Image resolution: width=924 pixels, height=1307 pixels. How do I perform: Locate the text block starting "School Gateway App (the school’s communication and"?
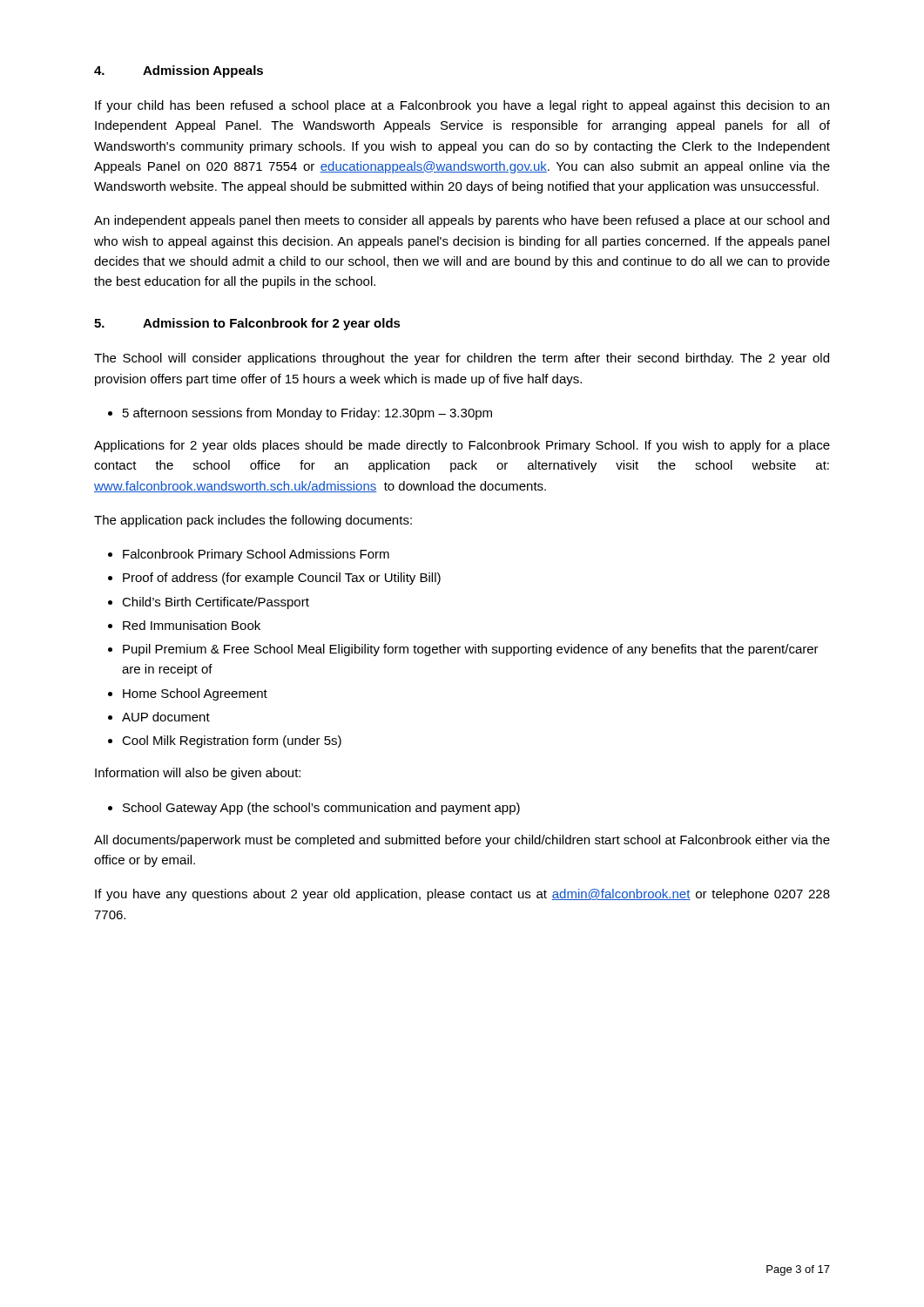[462, 807]
